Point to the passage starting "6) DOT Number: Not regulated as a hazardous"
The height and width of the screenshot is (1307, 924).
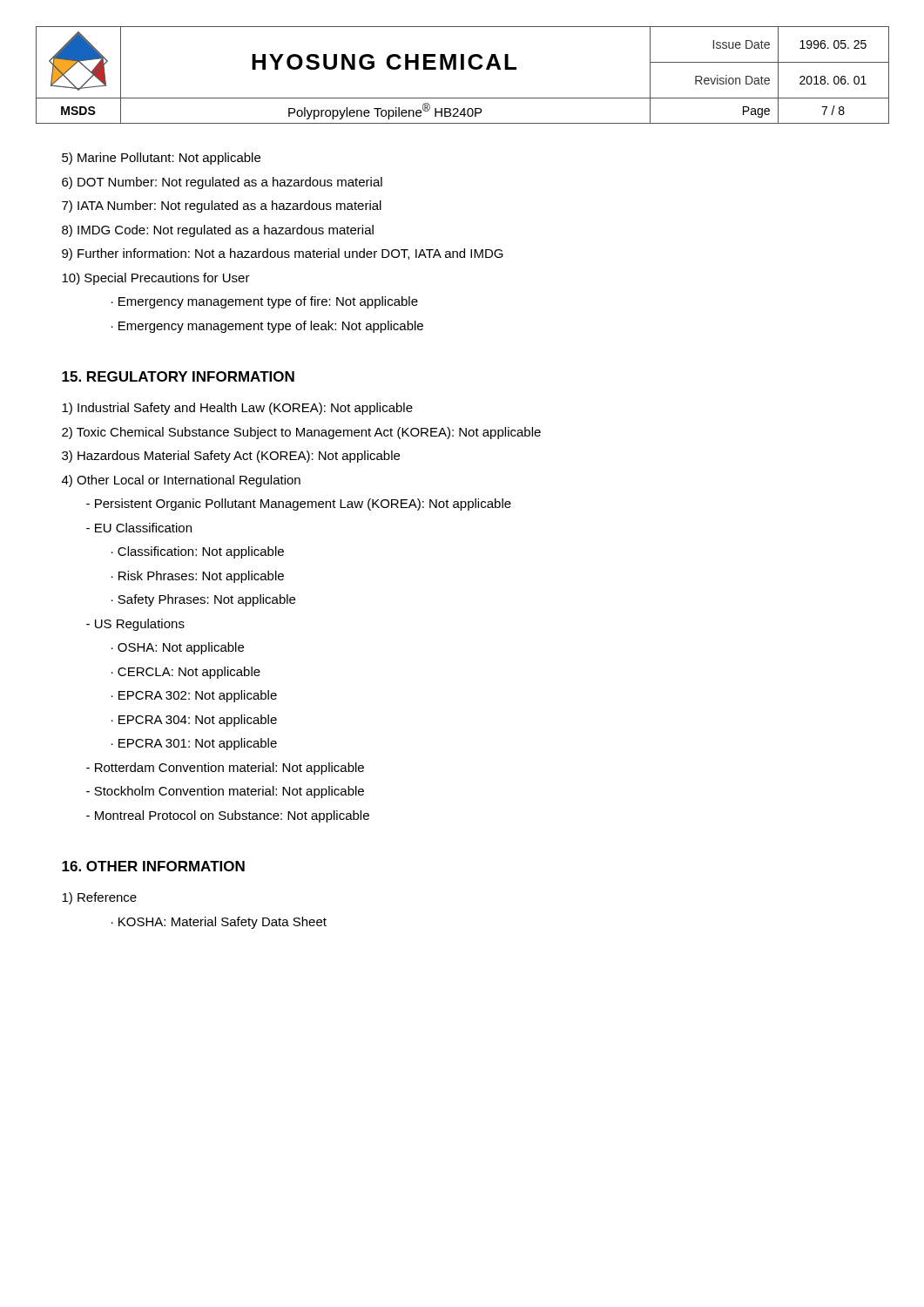coord(222,181)
